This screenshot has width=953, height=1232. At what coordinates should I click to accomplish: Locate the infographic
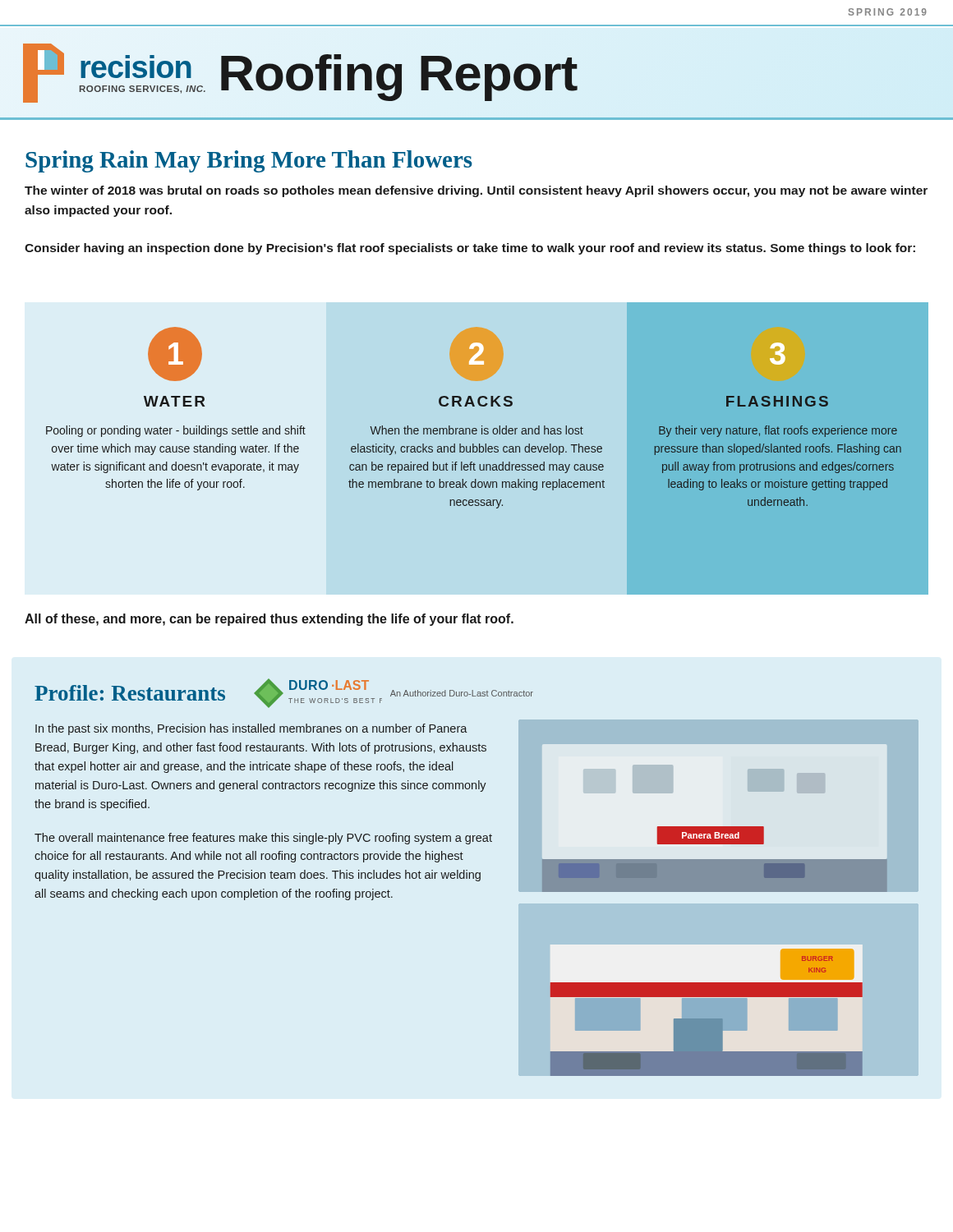pyautogui.click(x=476, y=448)
